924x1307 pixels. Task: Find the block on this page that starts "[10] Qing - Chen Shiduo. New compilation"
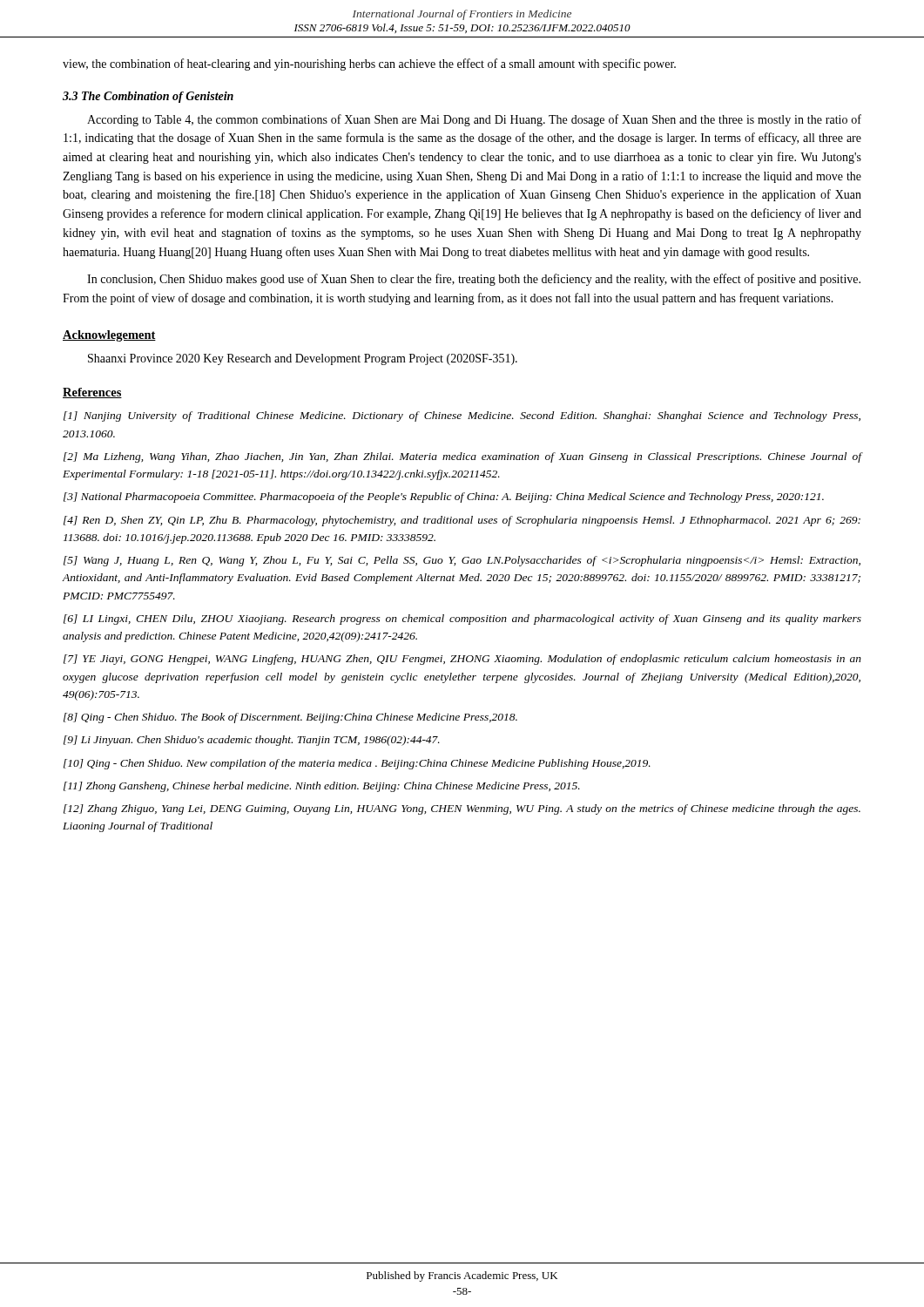point(357,762)
